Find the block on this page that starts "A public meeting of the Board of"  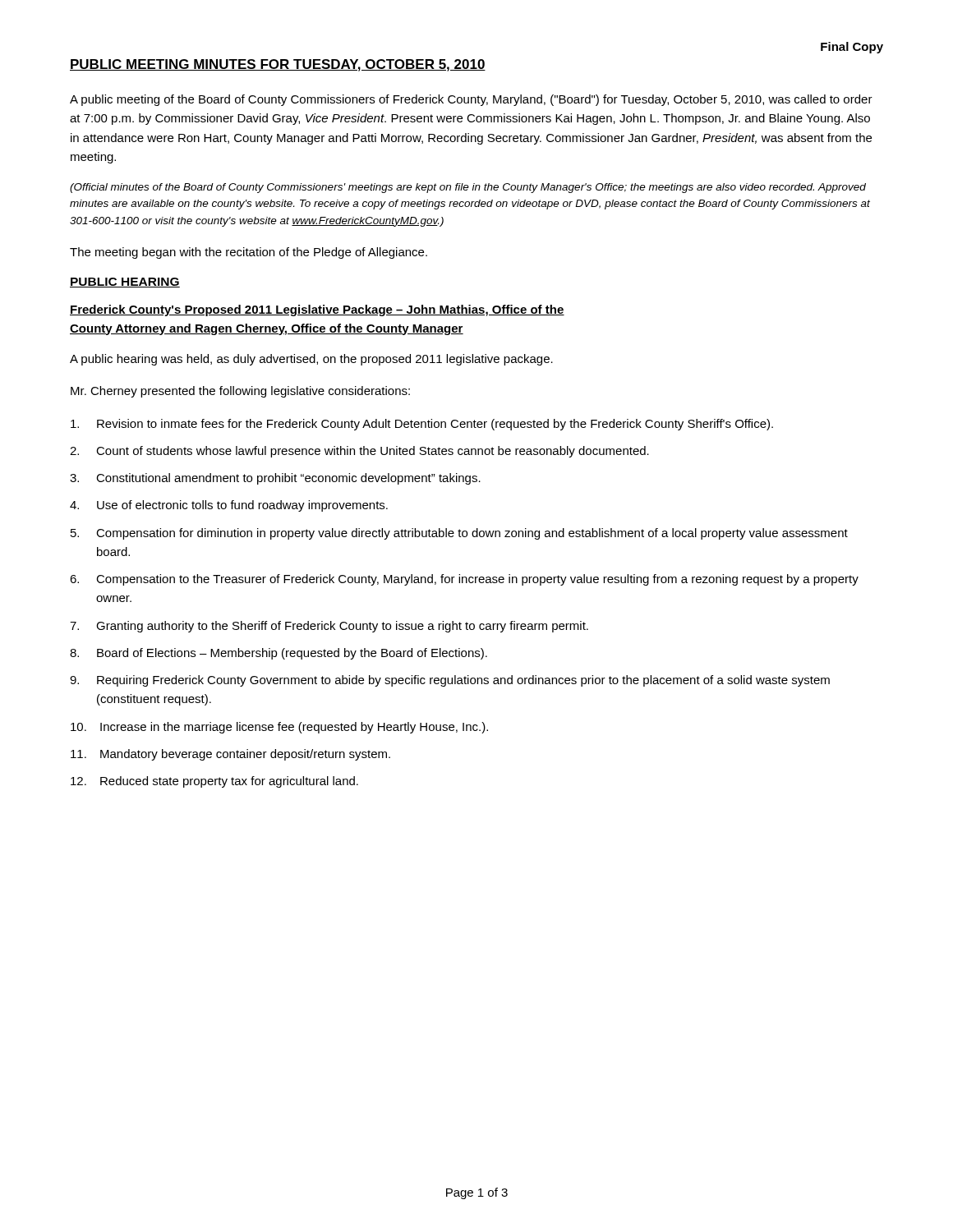[x=471, y=128]
